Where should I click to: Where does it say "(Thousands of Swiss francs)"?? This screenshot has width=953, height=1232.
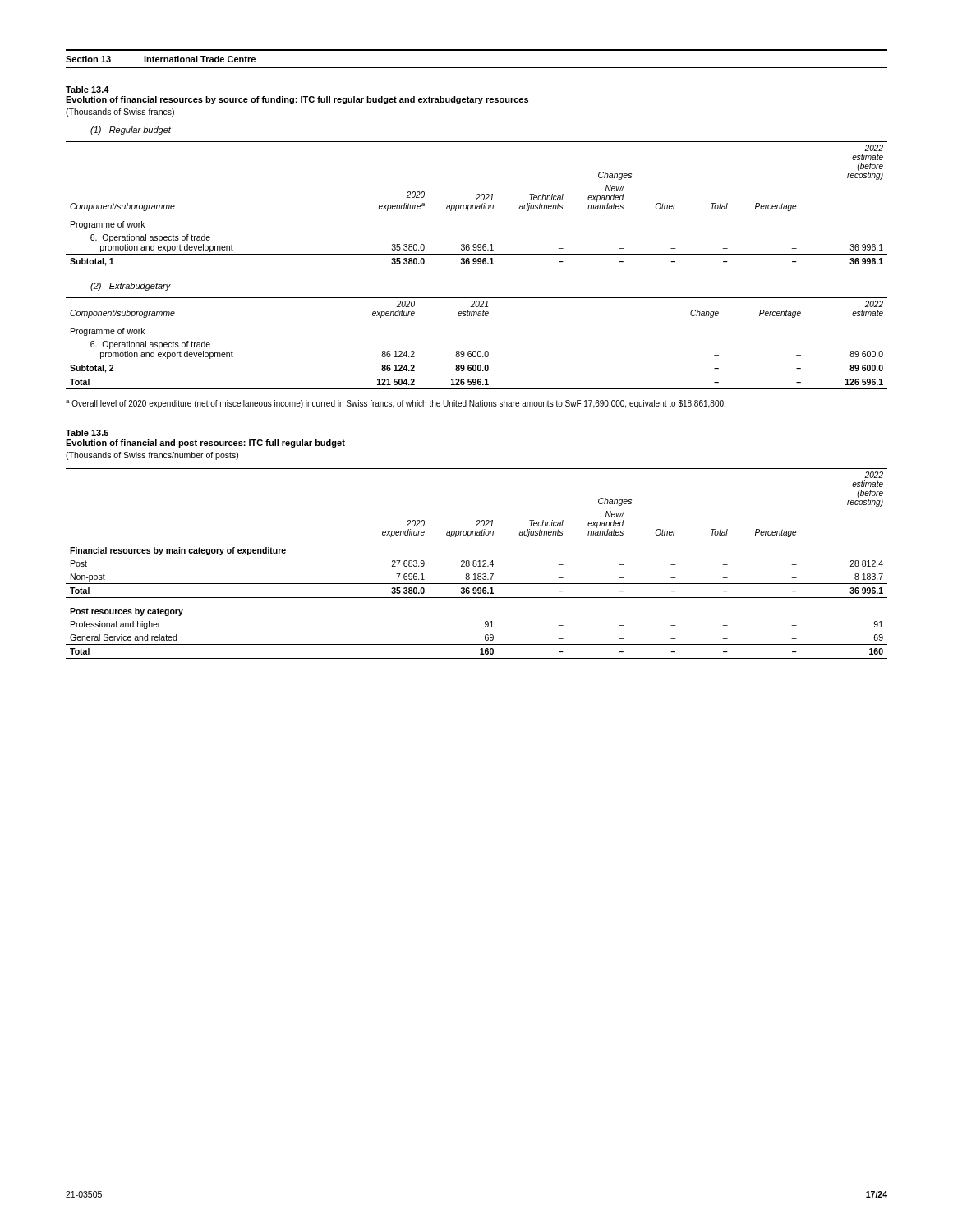120,112
